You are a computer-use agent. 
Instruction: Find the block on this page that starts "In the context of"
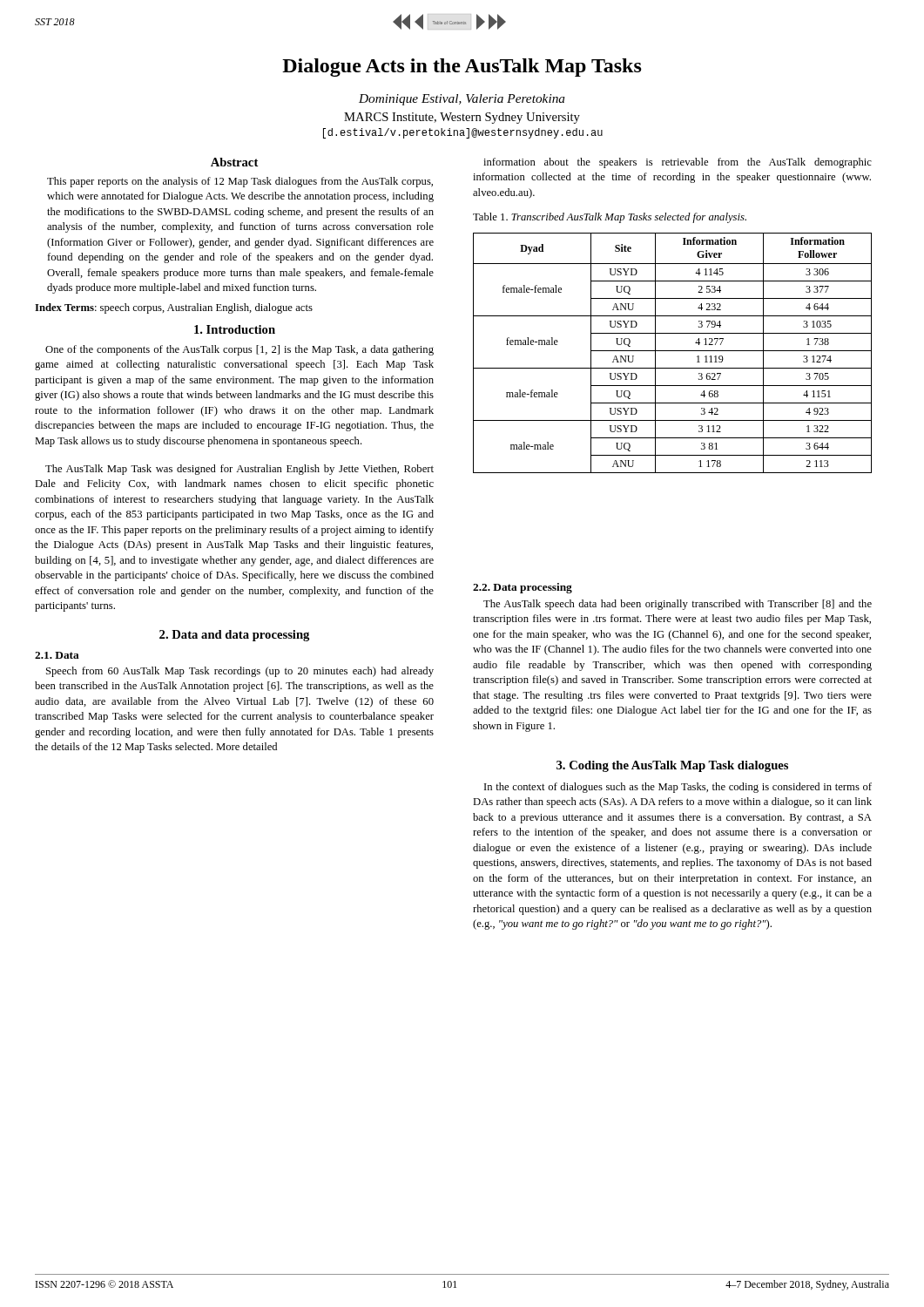[x=672, y=856]
